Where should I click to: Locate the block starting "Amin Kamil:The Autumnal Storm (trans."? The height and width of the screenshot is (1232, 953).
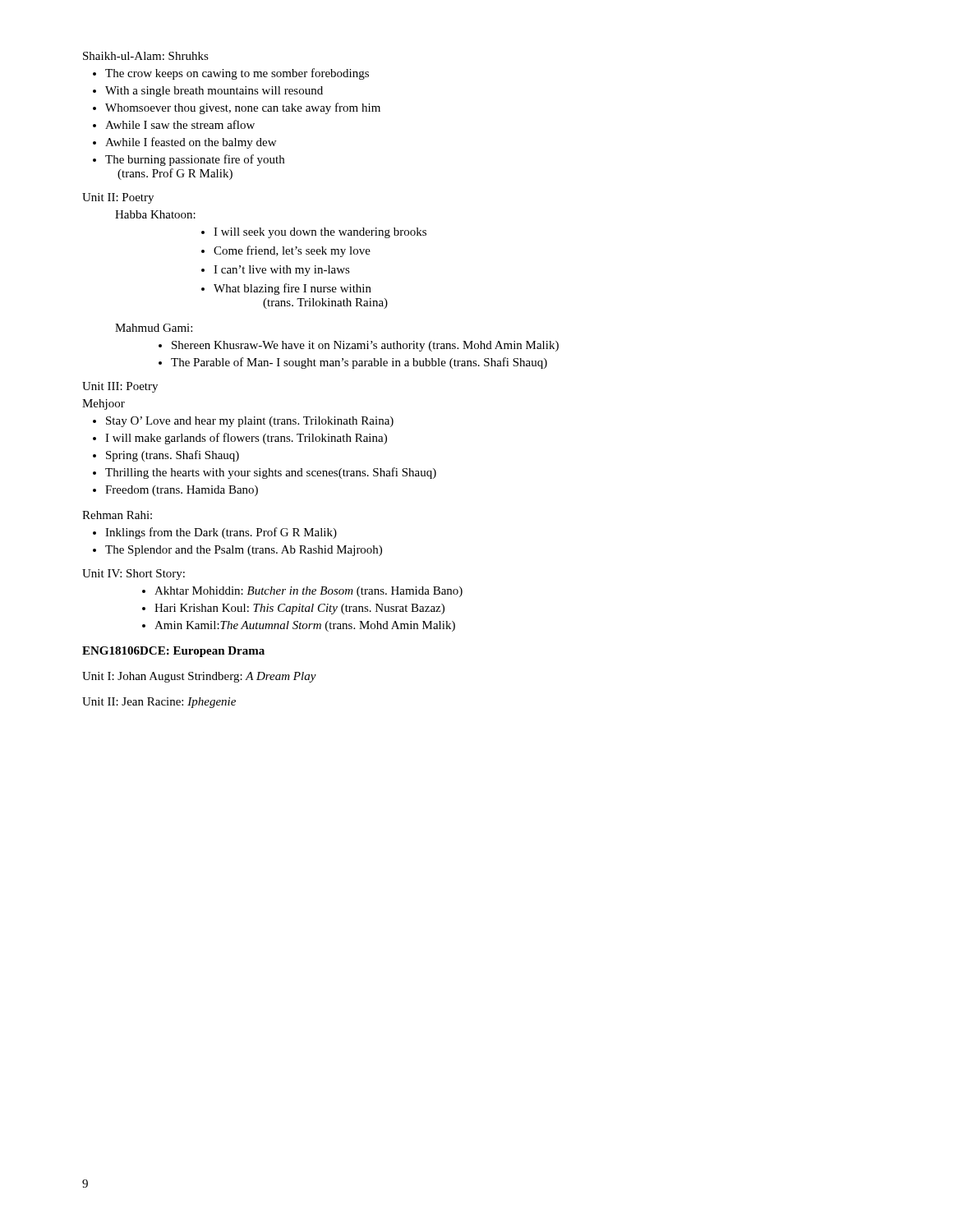click(305, 626)
